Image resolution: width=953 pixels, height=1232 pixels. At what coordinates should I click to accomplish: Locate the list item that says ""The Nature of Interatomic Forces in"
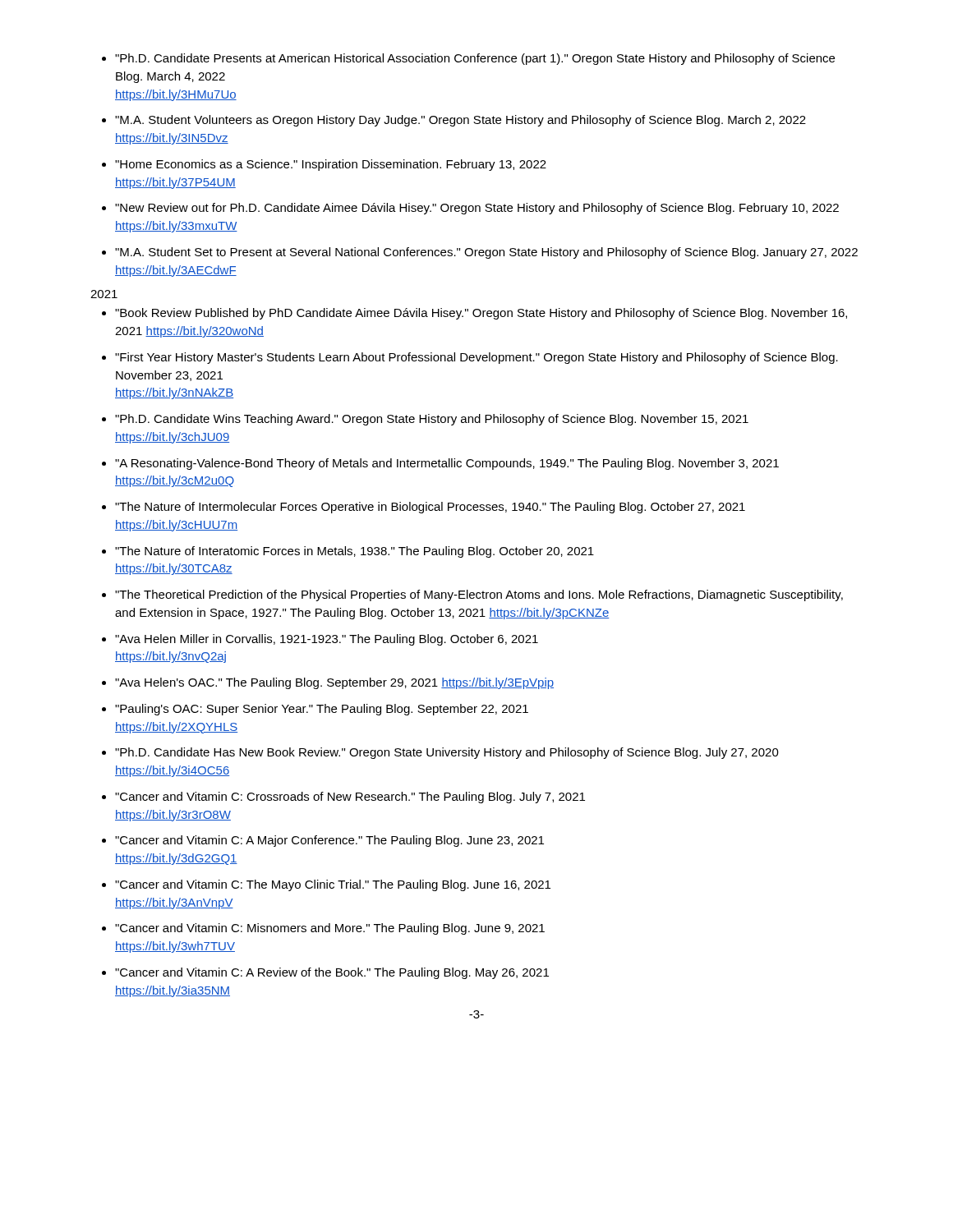[x=489, y=560]
